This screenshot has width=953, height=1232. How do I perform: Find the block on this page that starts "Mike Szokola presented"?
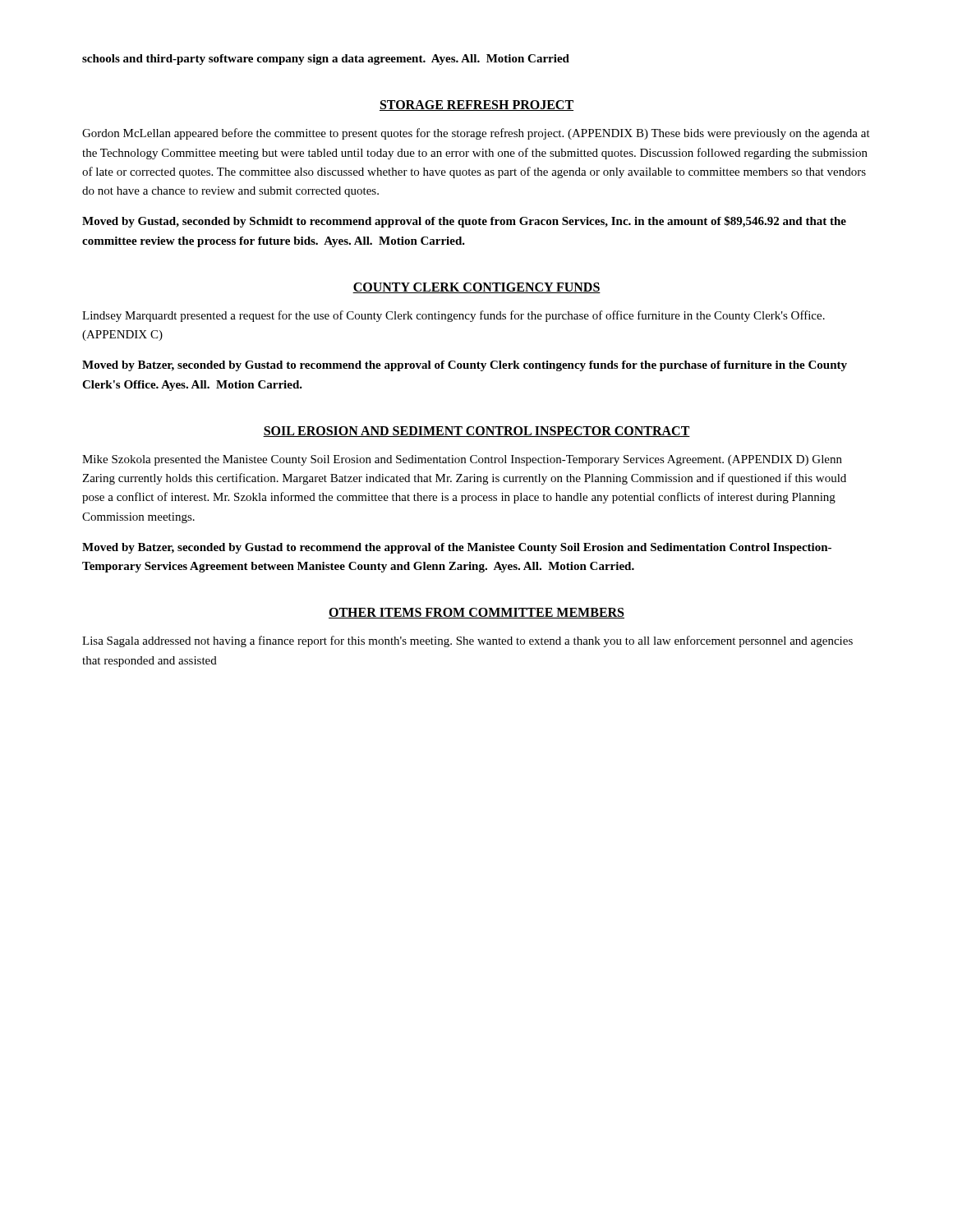(x=464, y=488)
